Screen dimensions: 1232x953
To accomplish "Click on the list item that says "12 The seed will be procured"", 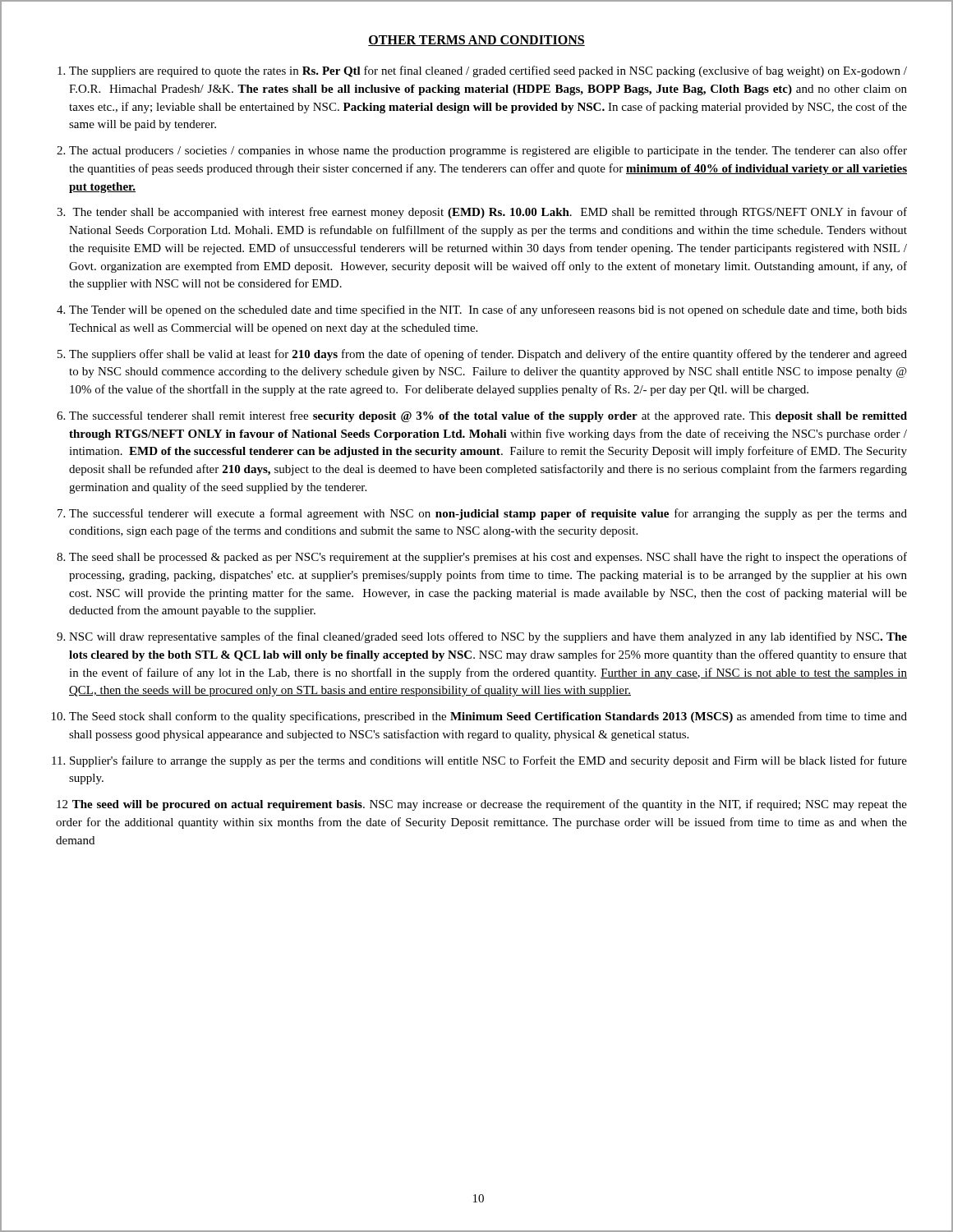I will [481, 822].
